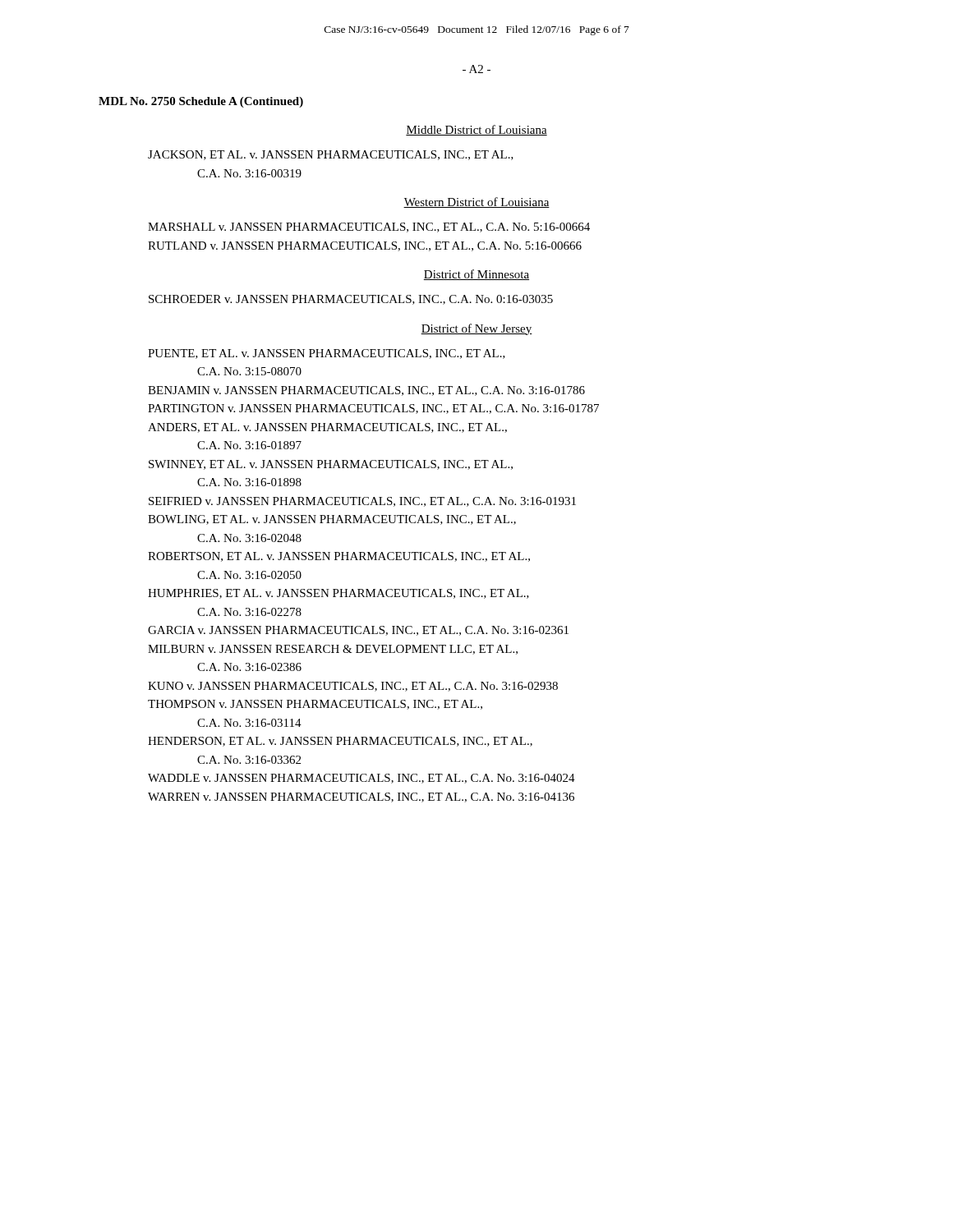Screen dimensions: 1232x953
Task: Locate the block starting "Western District of Louisiana"
Action: click(476, 202)
